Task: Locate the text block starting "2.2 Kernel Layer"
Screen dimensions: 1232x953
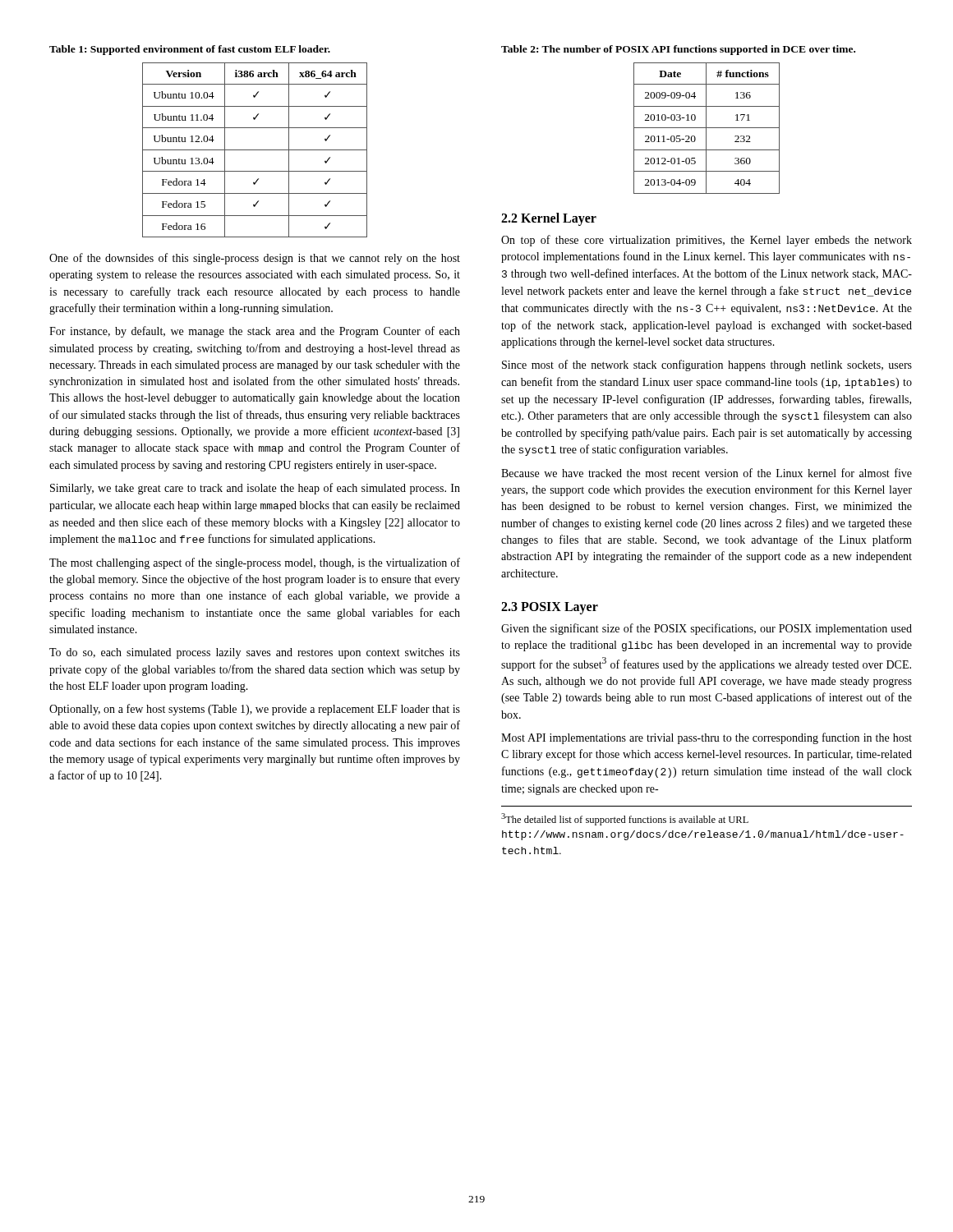Action: coord(549,218)
